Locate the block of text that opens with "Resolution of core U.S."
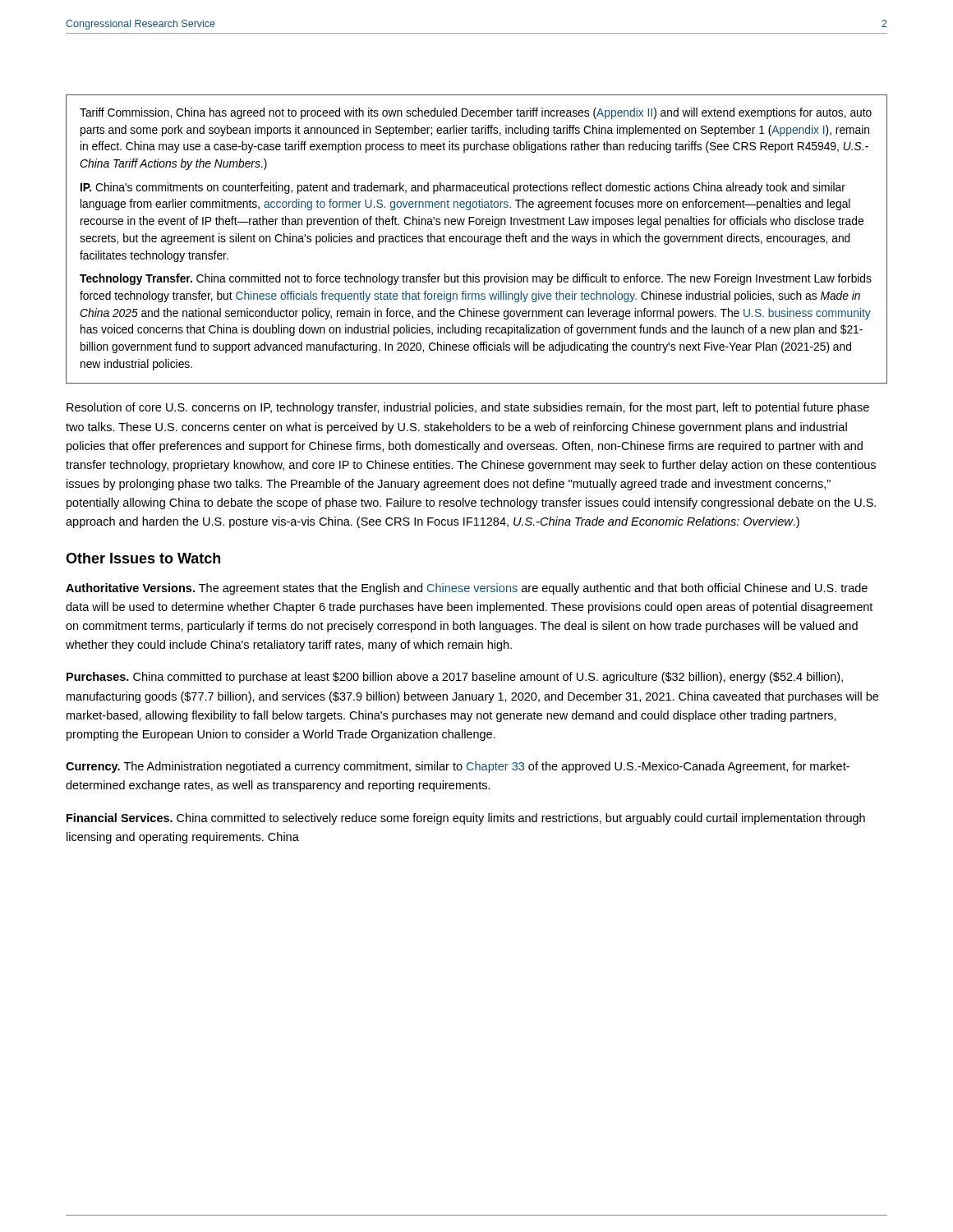Viewport: 953px width, 1232px height. (471, 465)
